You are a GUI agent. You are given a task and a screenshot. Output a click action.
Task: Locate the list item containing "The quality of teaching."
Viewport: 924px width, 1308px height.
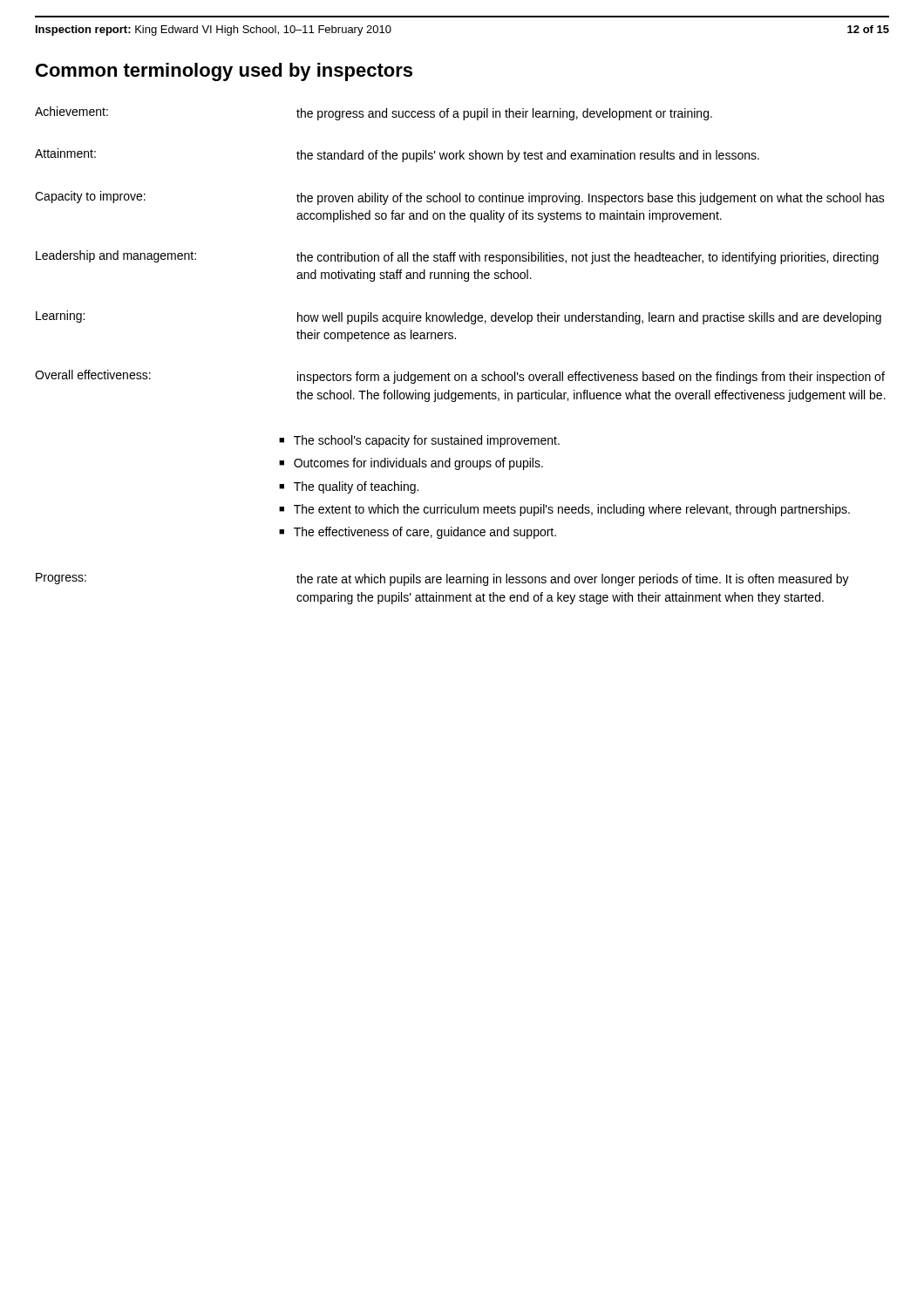coord(357,486)
